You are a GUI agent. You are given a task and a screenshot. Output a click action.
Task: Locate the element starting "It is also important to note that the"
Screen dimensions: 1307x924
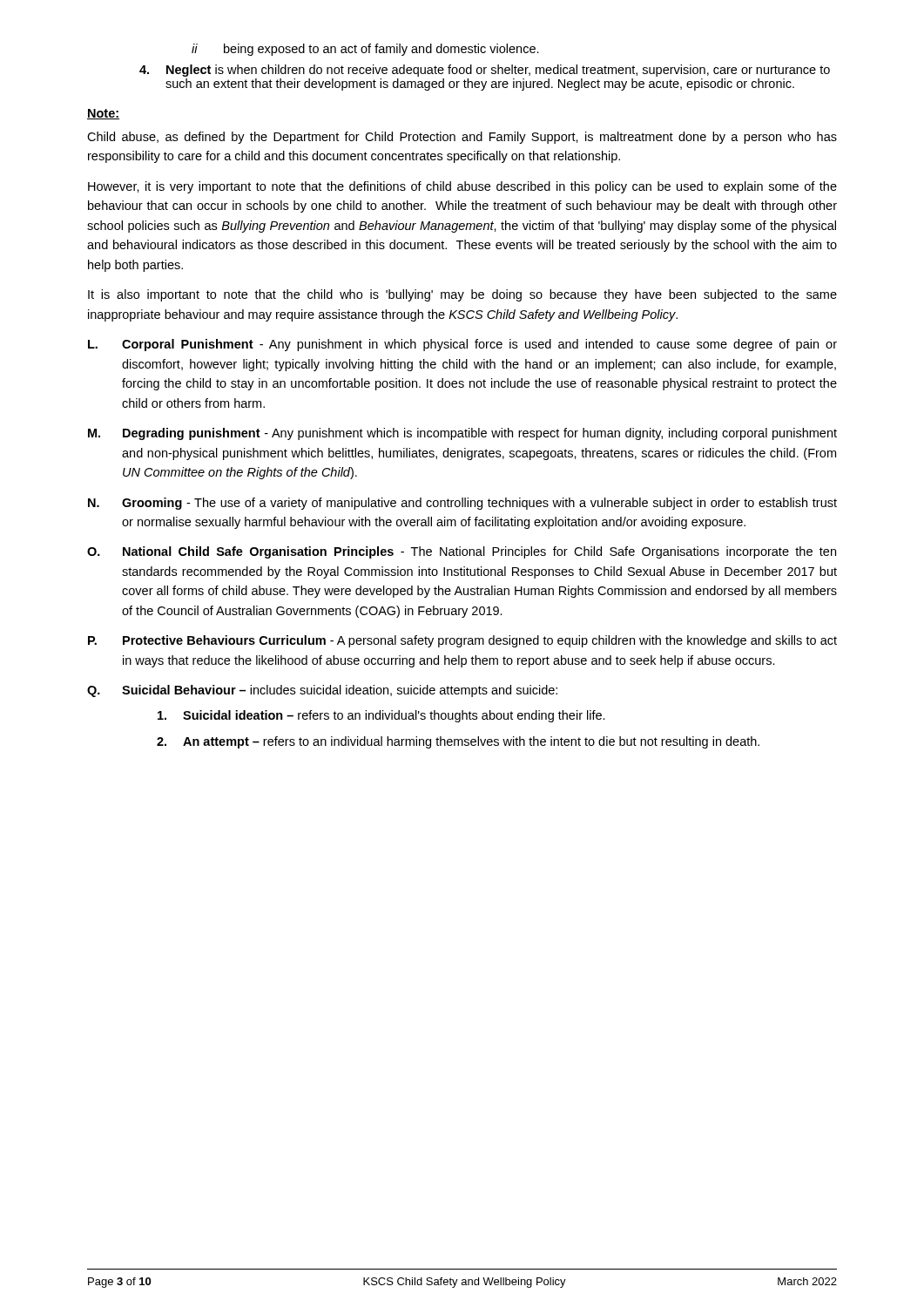(462, 305)
